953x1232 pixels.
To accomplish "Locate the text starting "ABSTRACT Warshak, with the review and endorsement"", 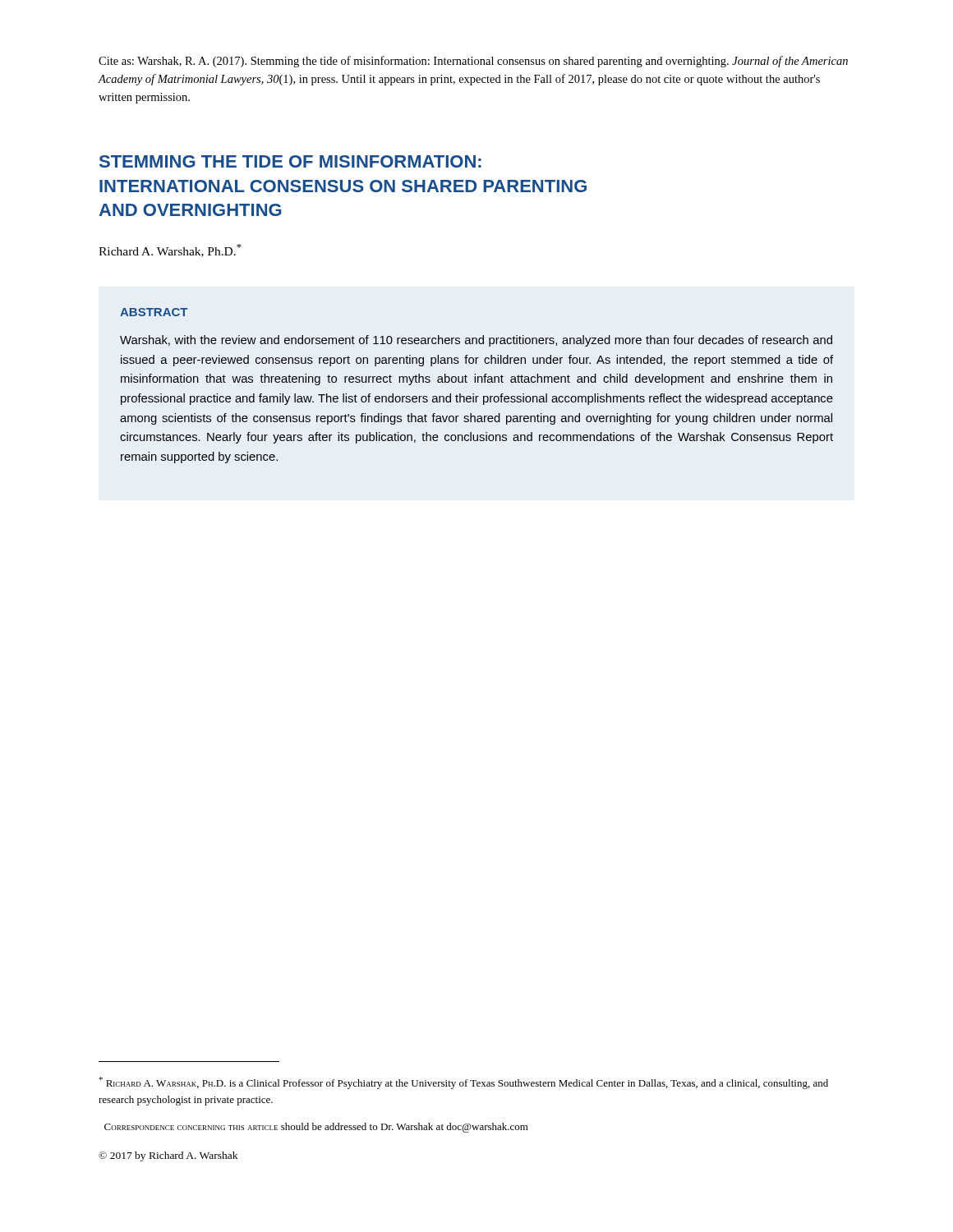I will [476, 386].
